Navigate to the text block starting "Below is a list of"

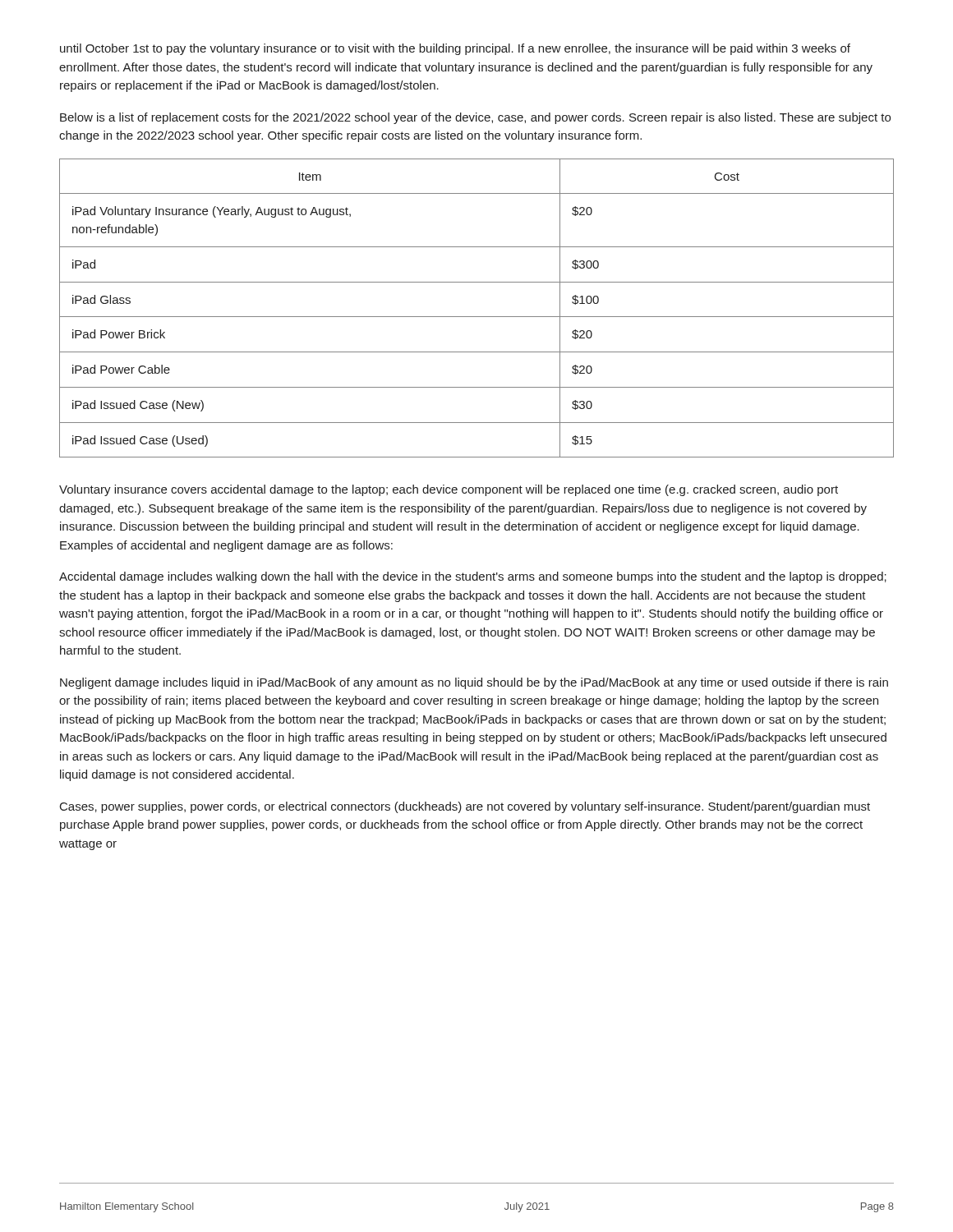pyautogui.click(x=475, y=126)
